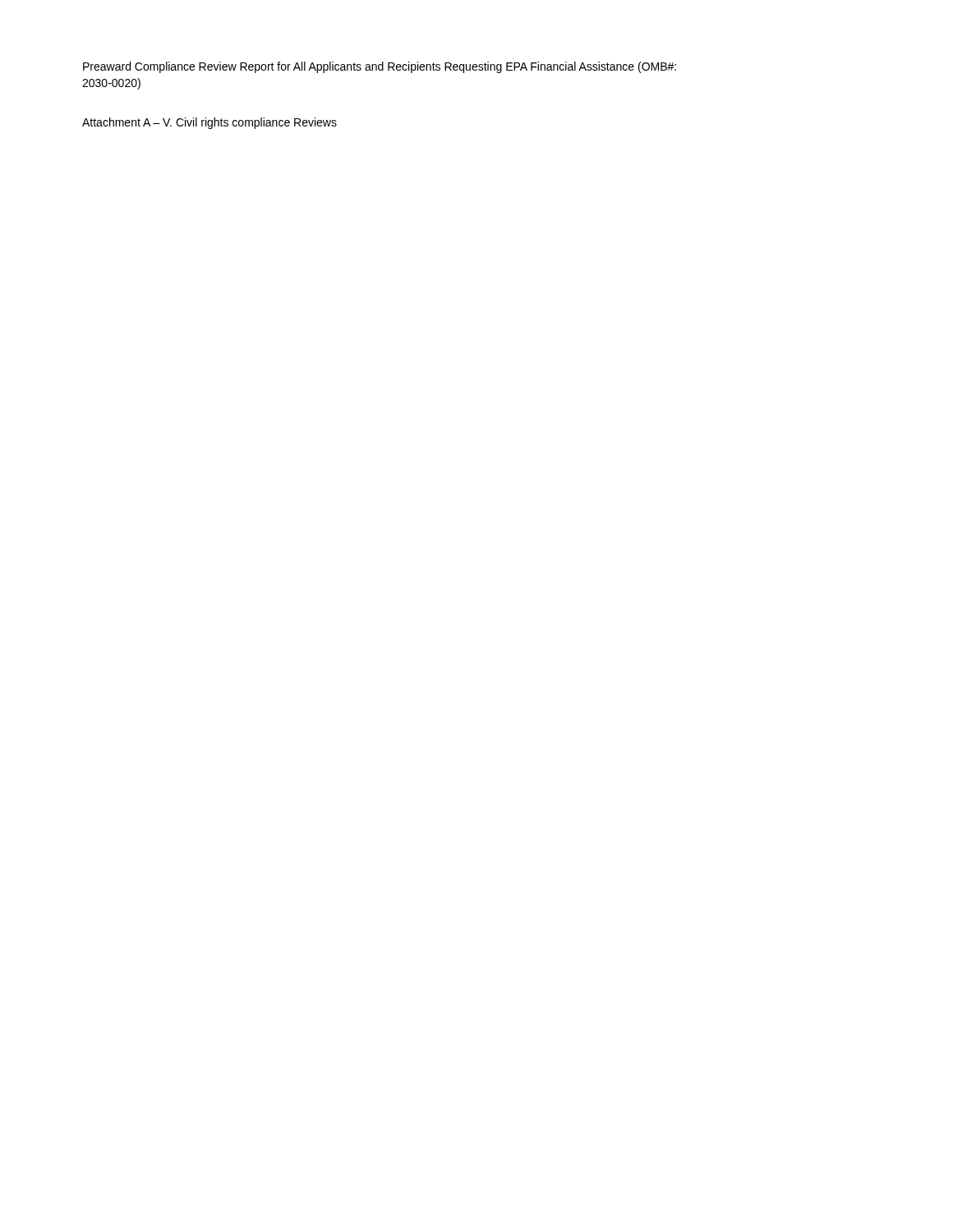Click on the text block that reads "Attachment A – V. Civil"
The image size is (953, 1232).
click(x=209, y=122)
